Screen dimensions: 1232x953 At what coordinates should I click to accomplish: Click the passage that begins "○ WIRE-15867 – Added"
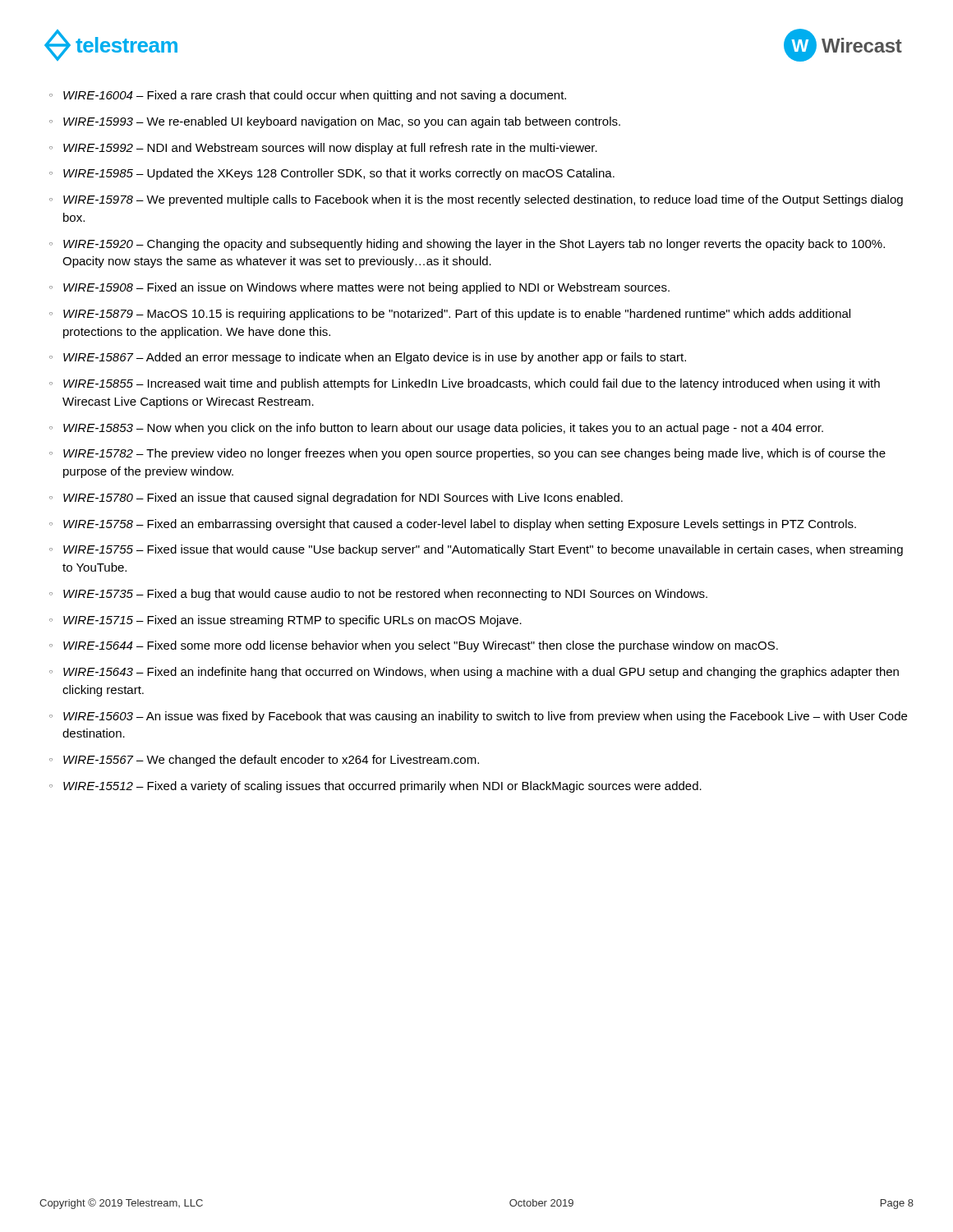click(476, 357)
